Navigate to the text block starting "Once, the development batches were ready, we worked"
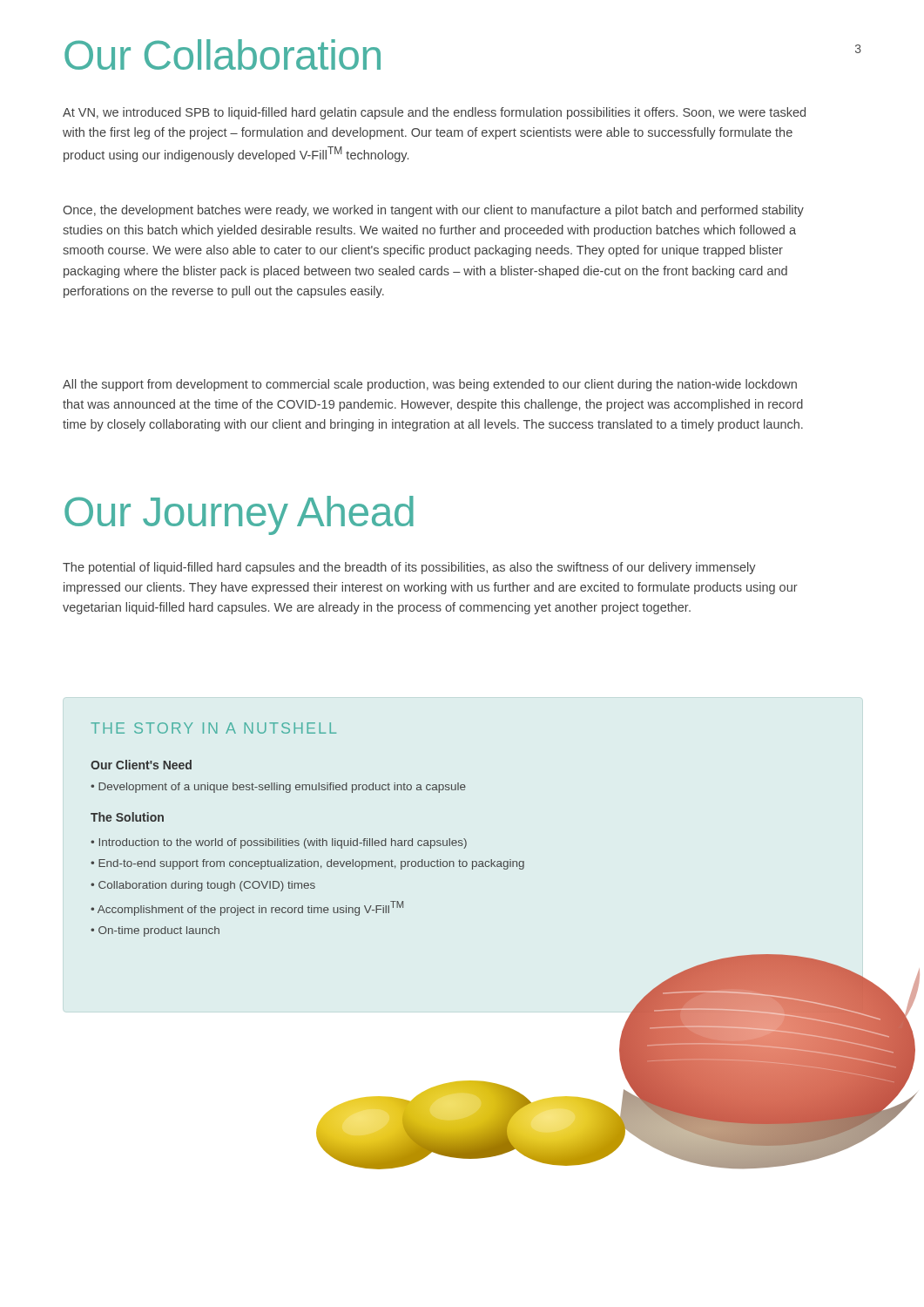This screenshot has width=924, height=1307. tap(433, 250)
